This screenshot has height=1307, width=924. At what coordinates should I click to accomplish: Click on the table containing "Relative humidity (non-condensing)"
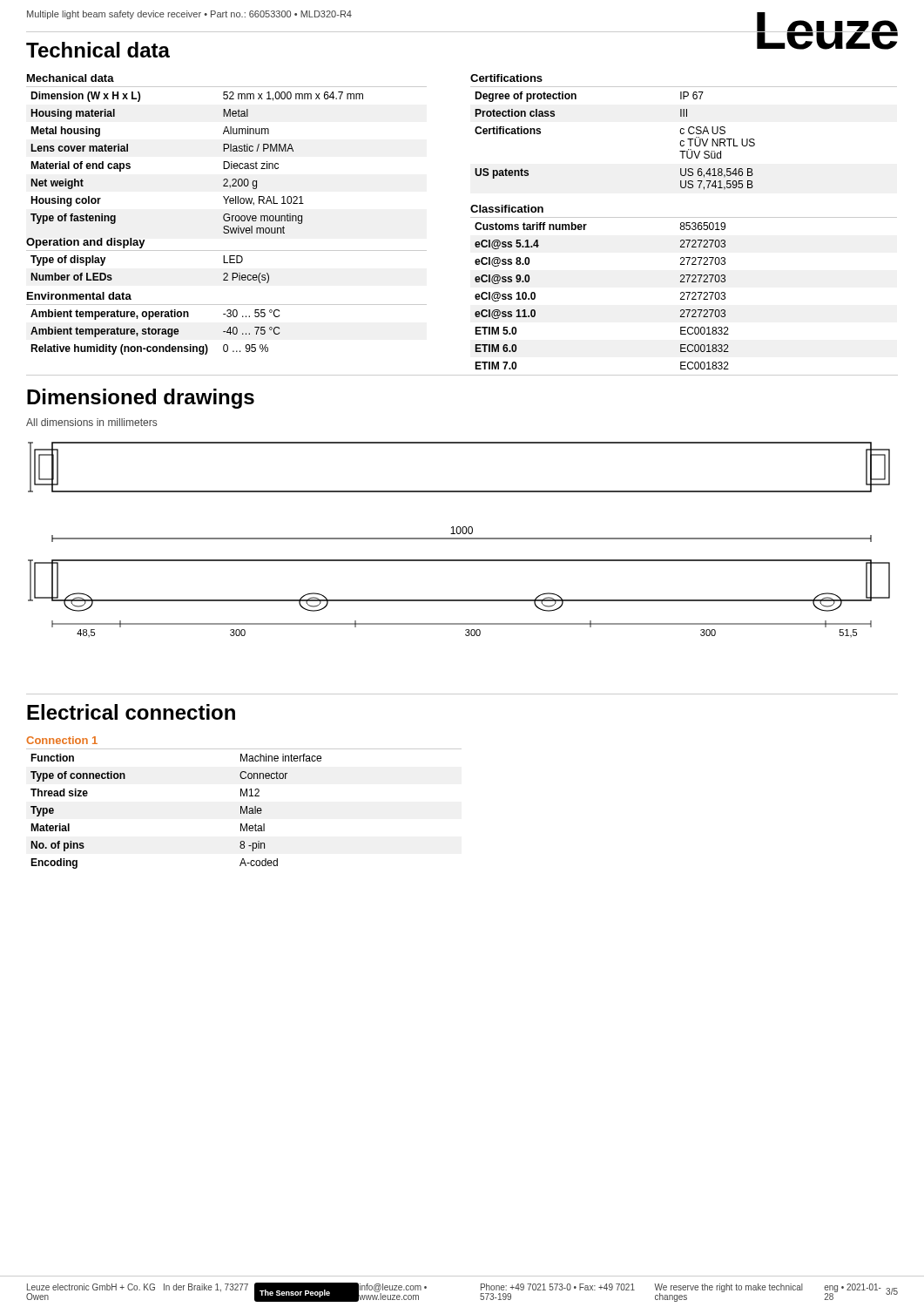point(226,331)
